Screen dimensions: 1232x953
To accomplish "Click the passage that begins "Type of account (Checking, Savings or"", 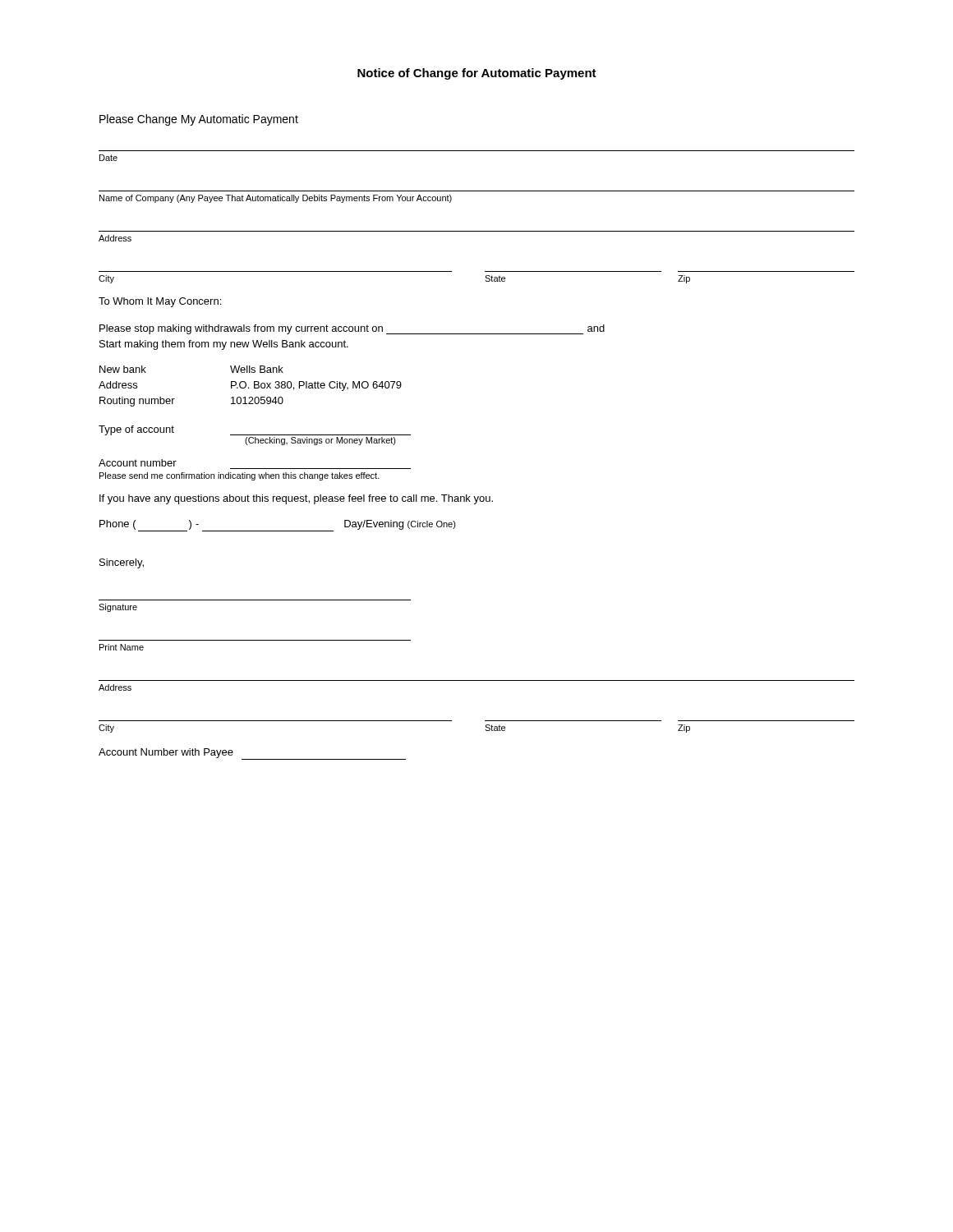I will point(255,435).
